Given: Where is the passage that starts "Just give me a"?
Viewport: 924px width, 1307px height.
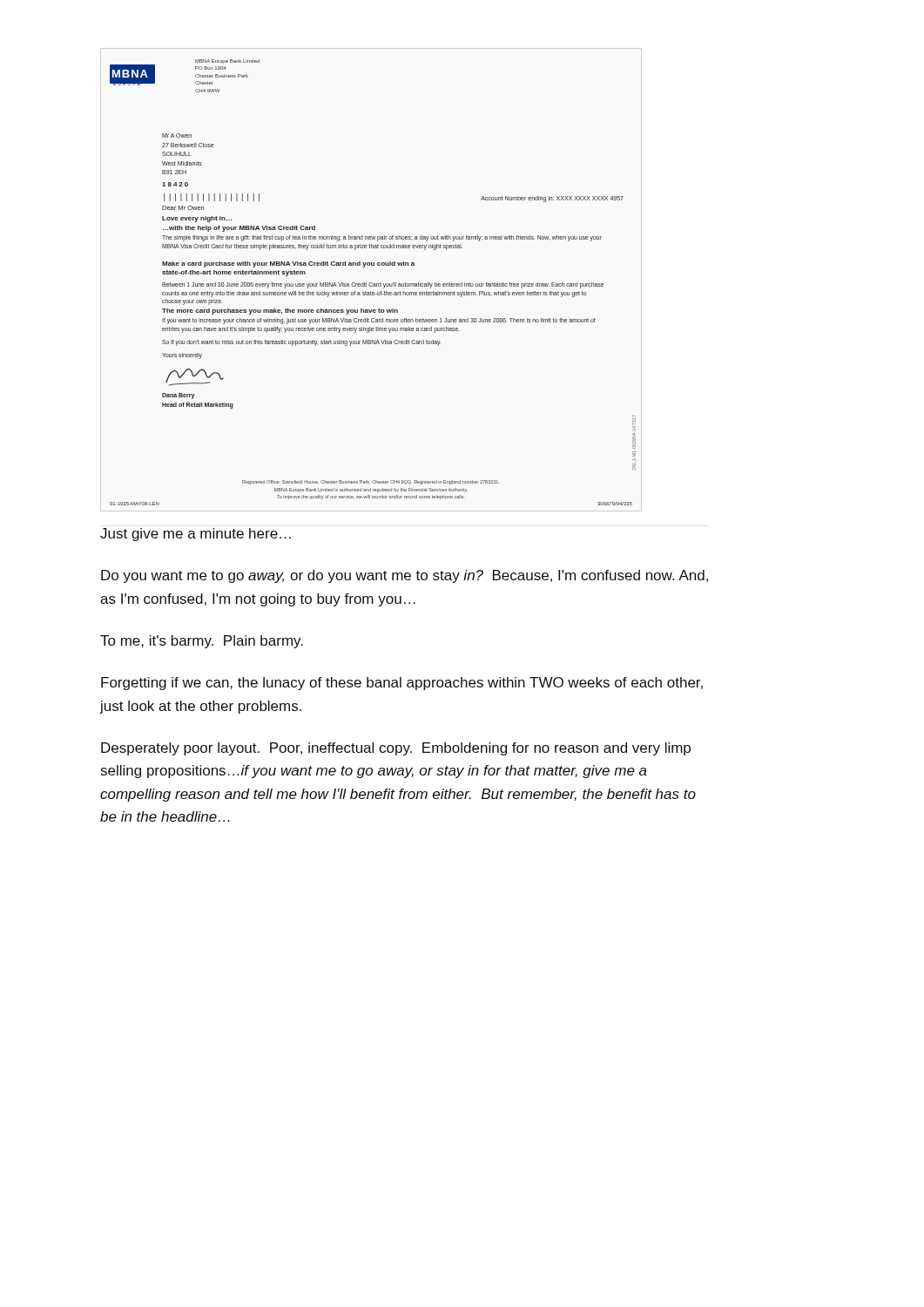Looking at the screenshot, I should (196, 534).
